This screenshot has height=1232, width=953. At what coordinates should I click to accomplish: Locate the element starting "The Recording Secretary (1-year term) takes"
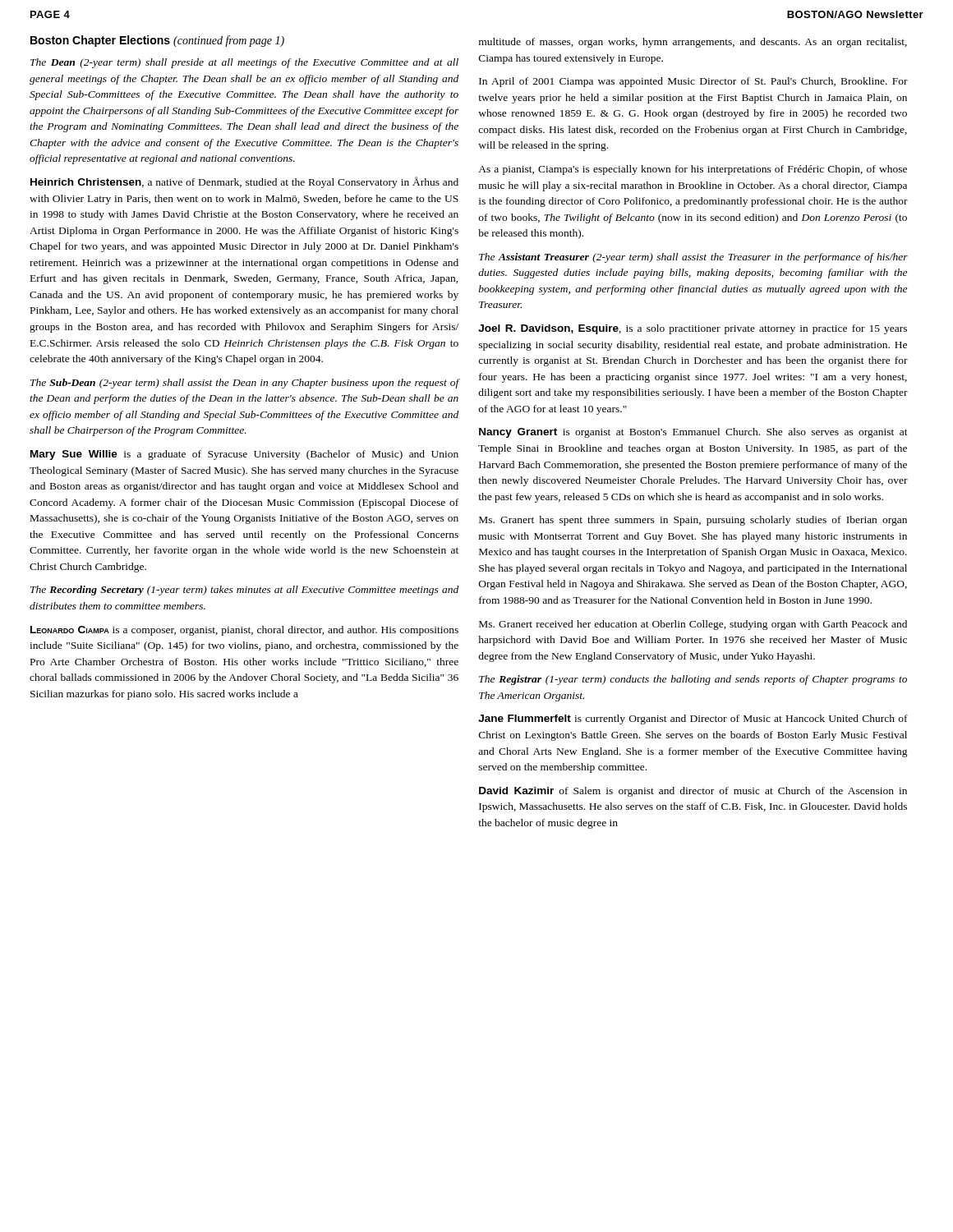[244, 598]
